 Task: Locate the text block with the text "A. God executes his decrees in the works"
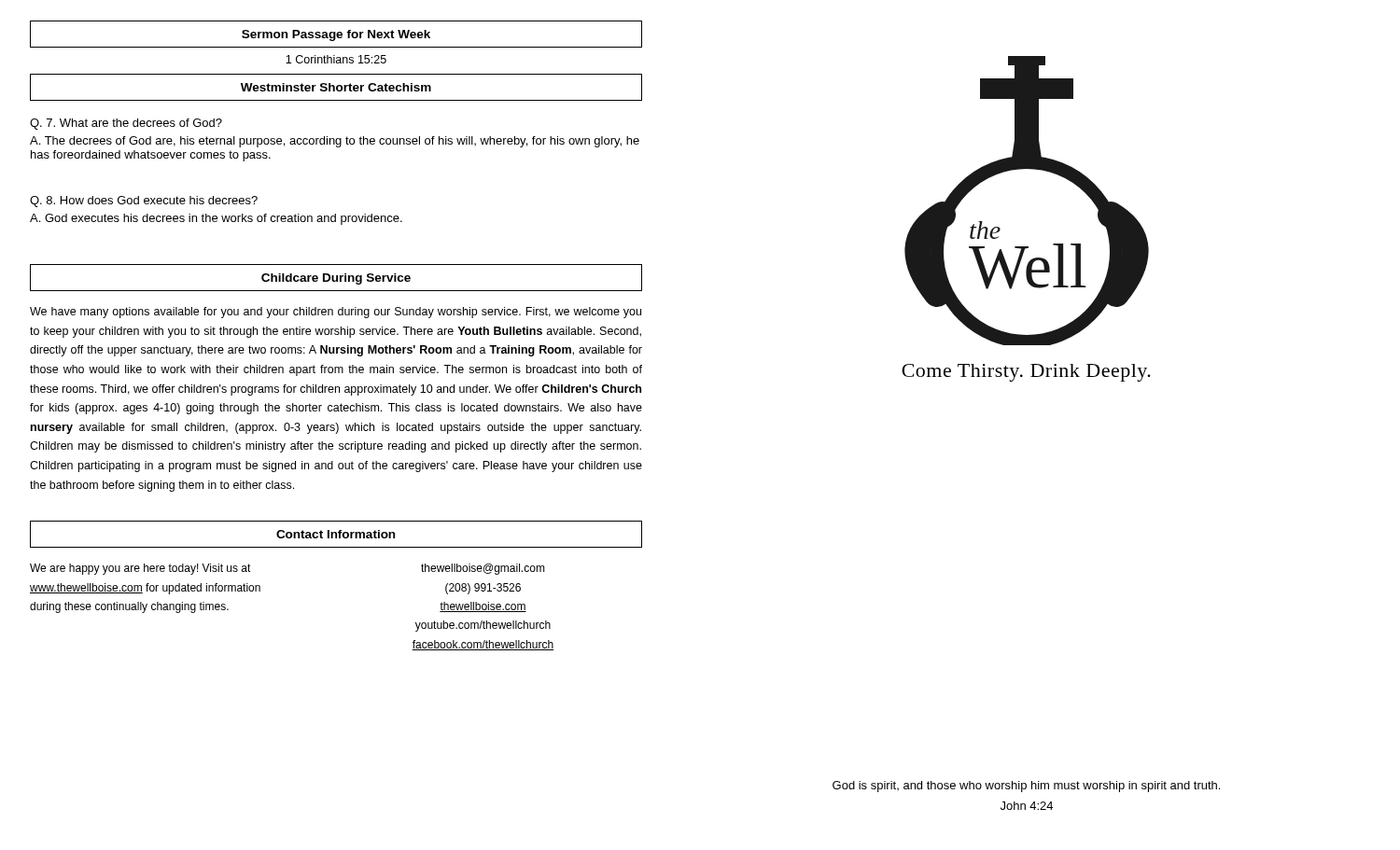coord(216,218)
